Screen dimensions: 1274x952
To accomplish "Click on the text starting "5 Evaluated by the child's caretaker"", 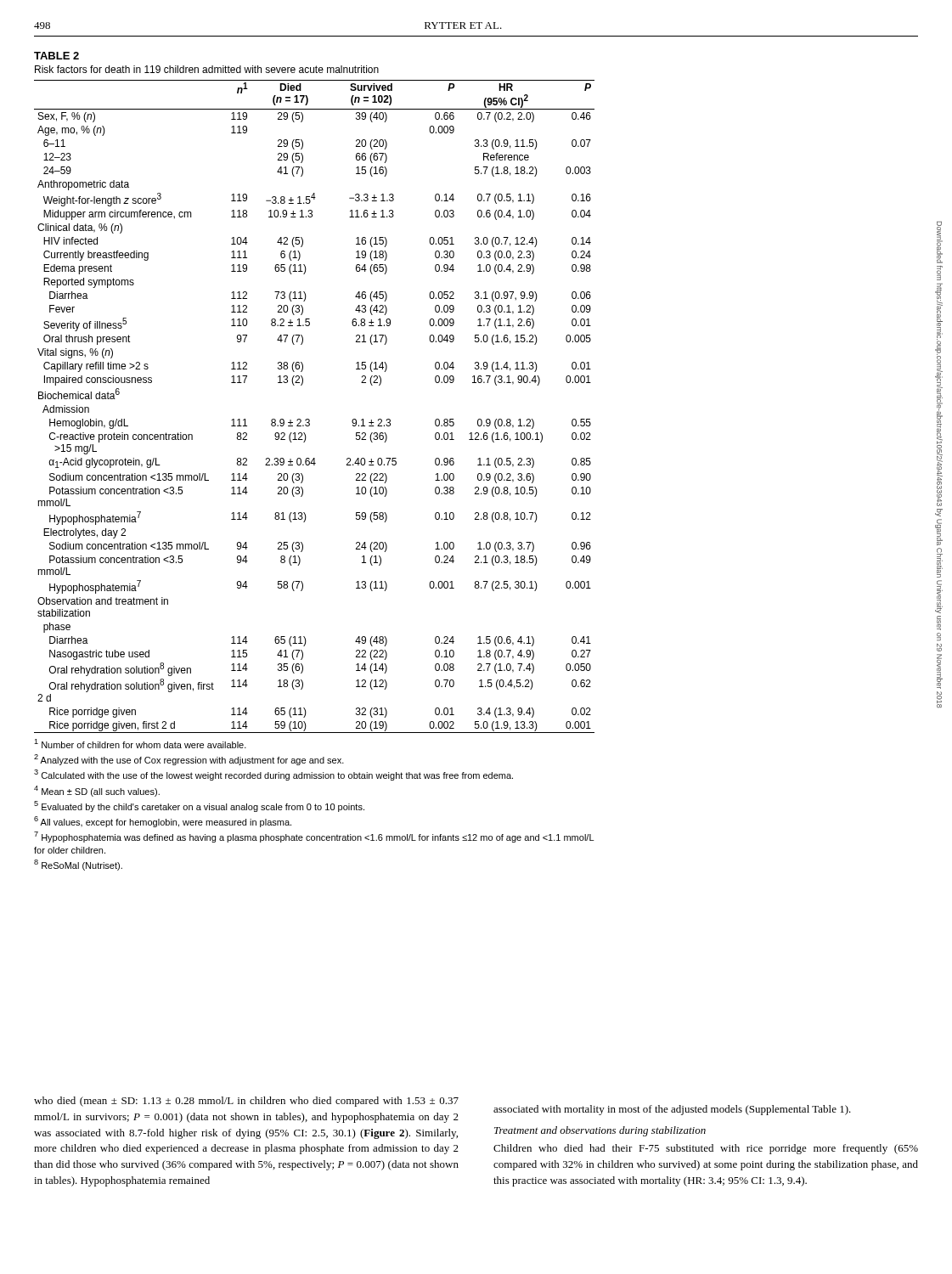I will [x=200, y=805].
